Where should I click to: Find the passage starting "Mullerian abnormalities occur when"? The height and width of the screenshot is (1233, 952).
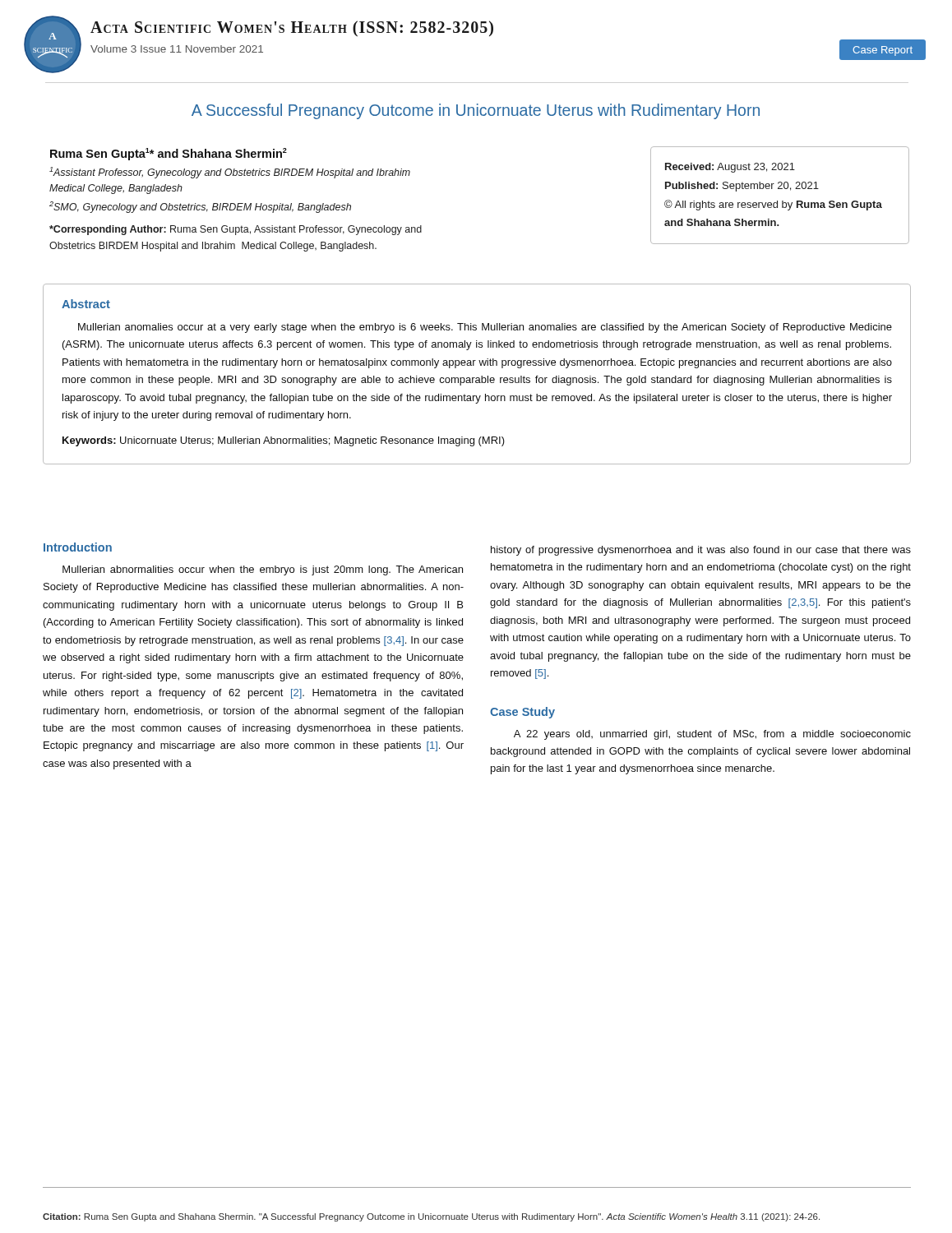[253, 666]
